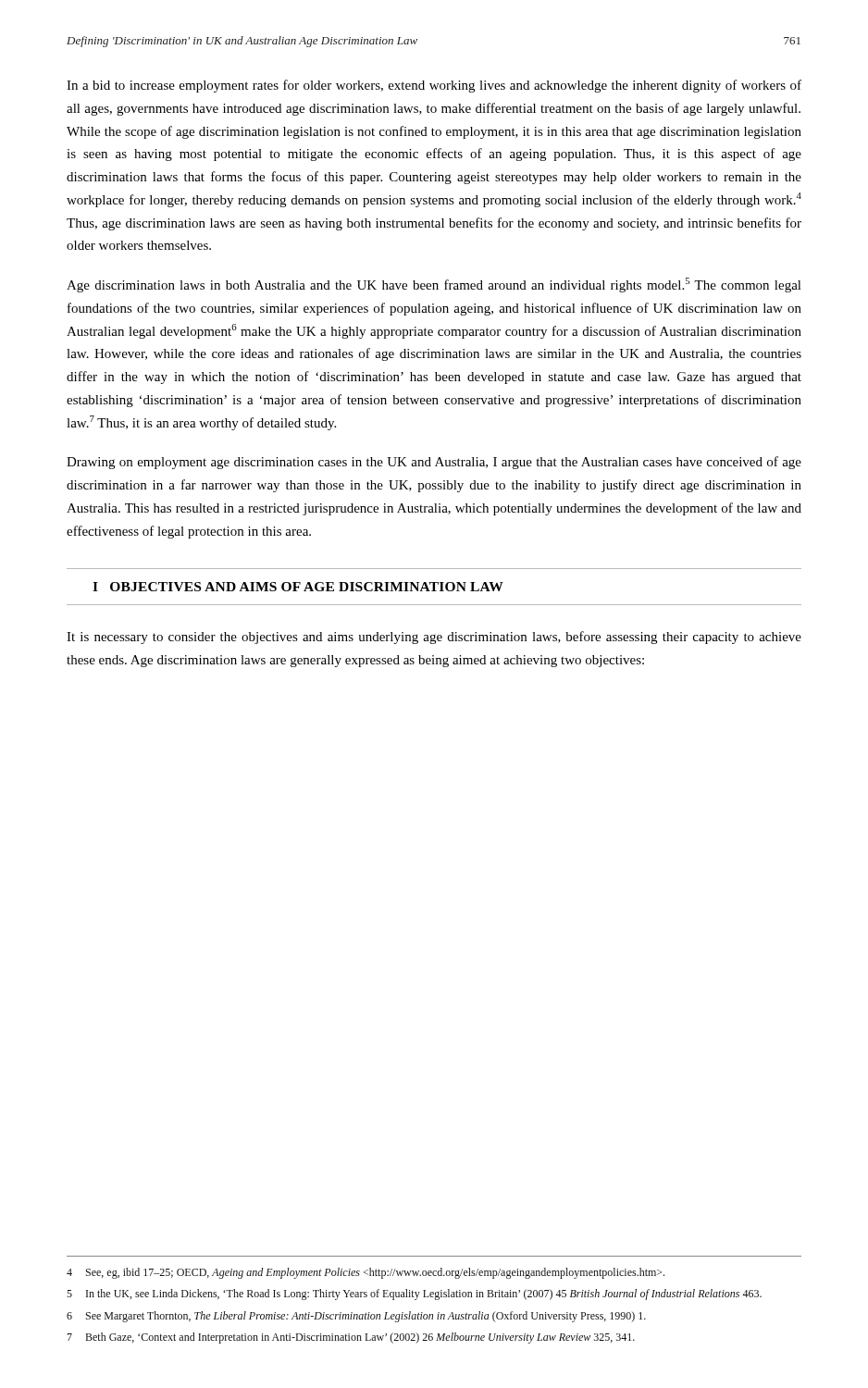Locate the block of text that opens with "Age discrimination laws in"
The height and width of the screenshot is (1388, 868).
[434, 354]
